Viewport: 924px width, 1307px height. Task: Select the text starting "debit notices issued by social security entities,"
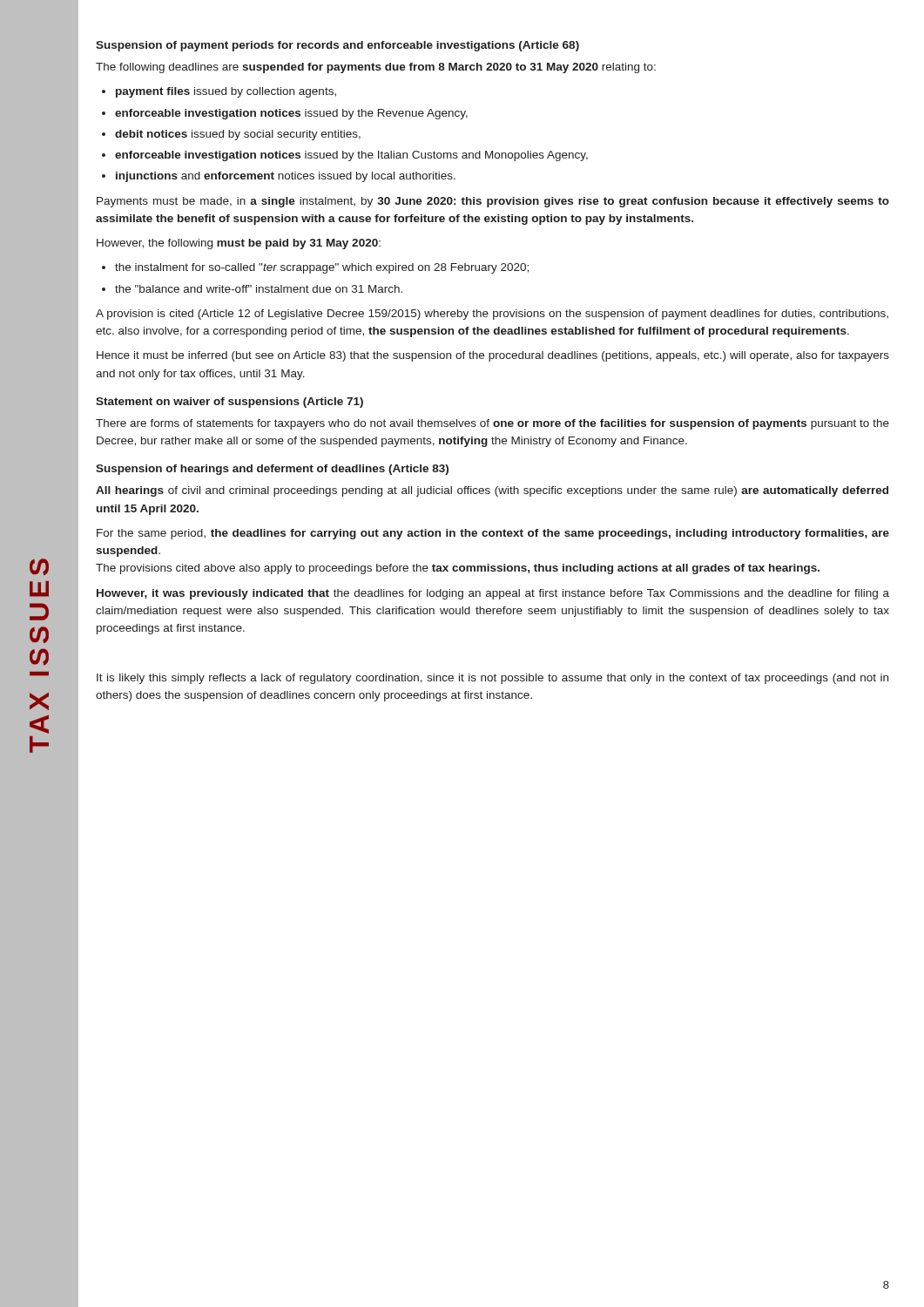[x=238, y=134]
